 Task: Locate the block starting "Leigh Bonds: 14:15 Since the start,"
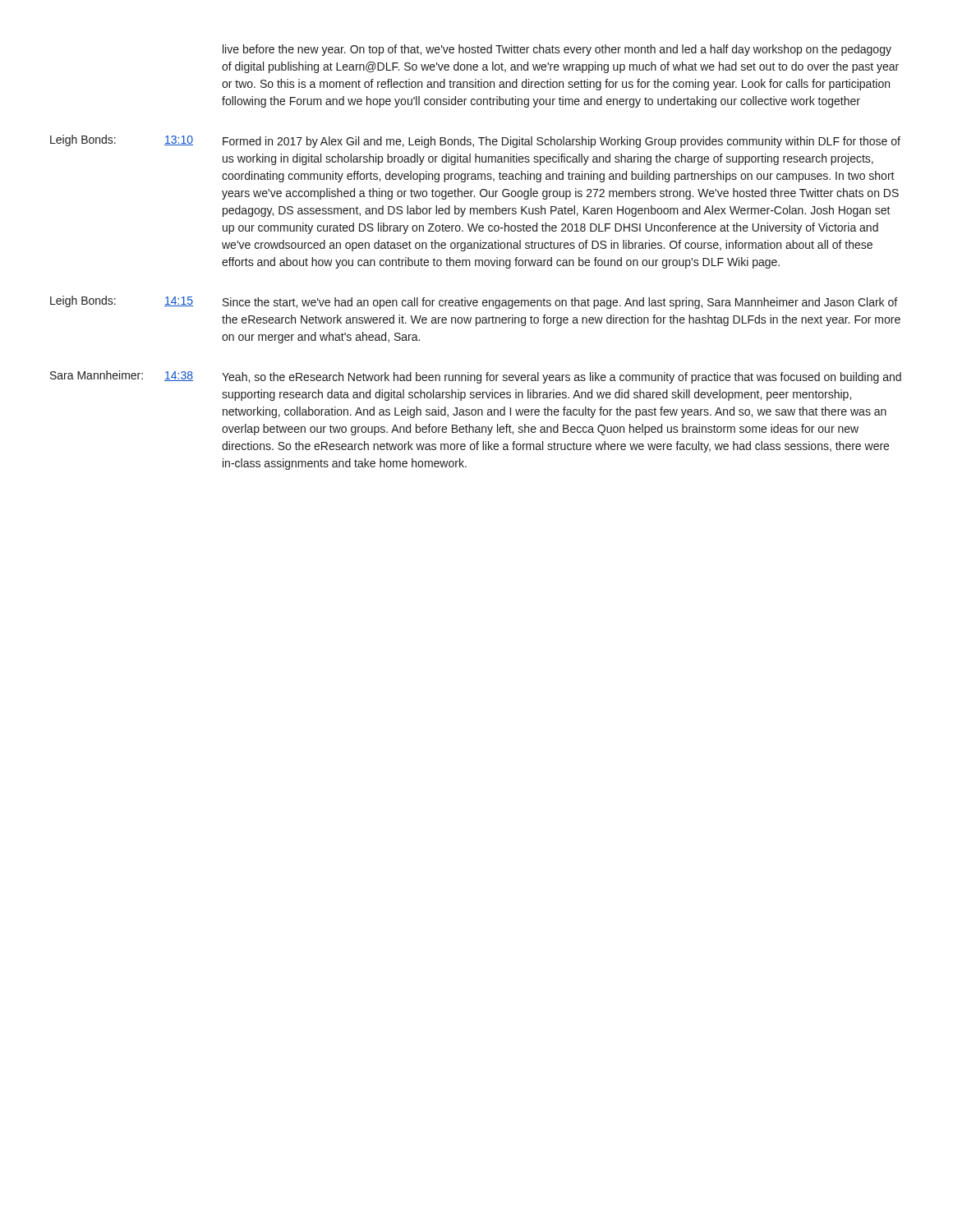tap(476, 320)
